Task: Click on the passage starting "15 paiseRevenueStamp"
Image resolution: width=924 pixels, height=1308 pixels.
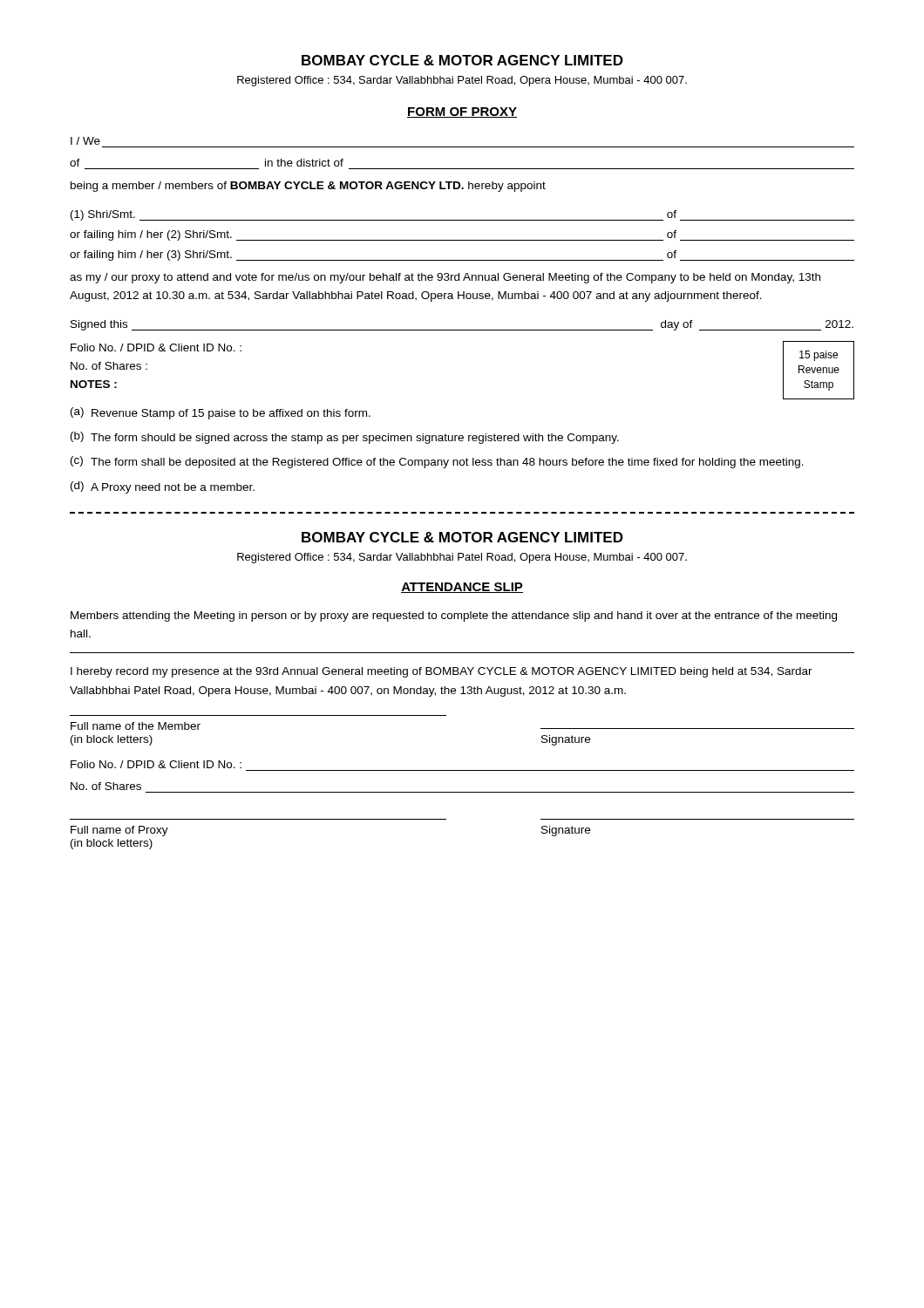Action: 819,370
